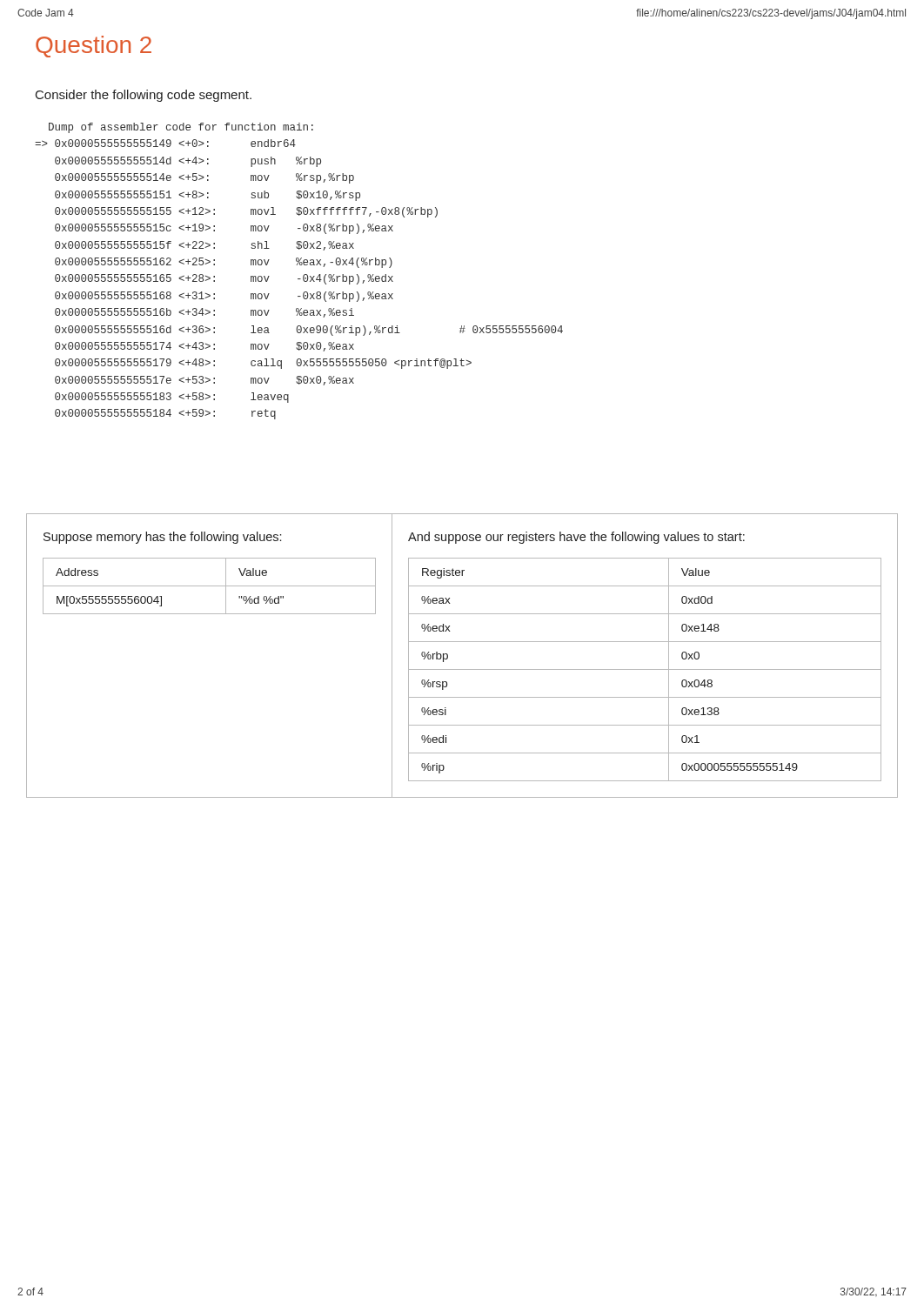The height and width of the screenshot is (1305, 924).
Task: Find the text block that reads "And suppose our registers have"
Action: coord(577,537)
